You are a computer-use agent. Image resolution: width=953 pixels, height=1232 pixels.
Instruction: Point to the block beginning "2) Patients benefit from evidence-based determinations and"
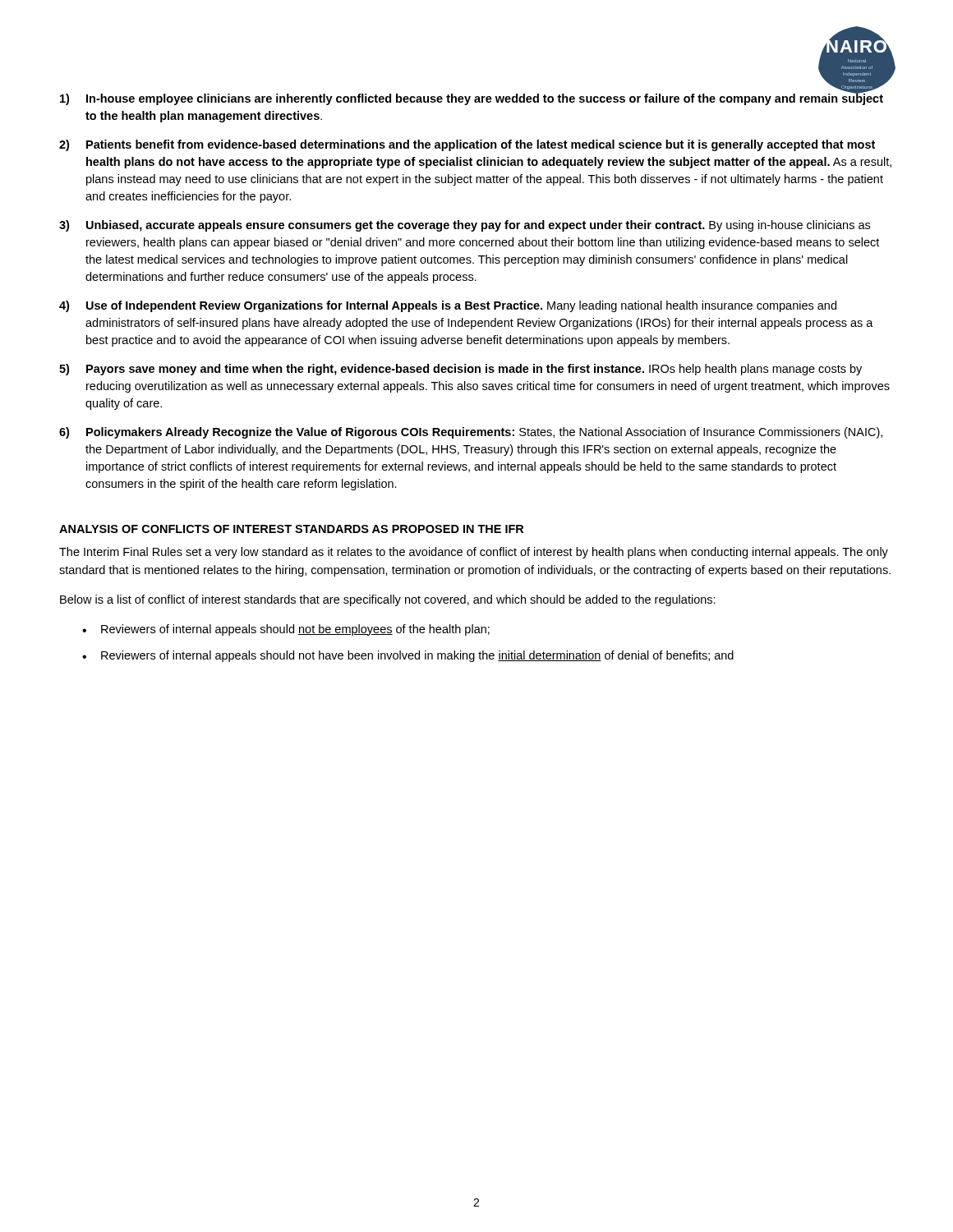pos(476,171)
